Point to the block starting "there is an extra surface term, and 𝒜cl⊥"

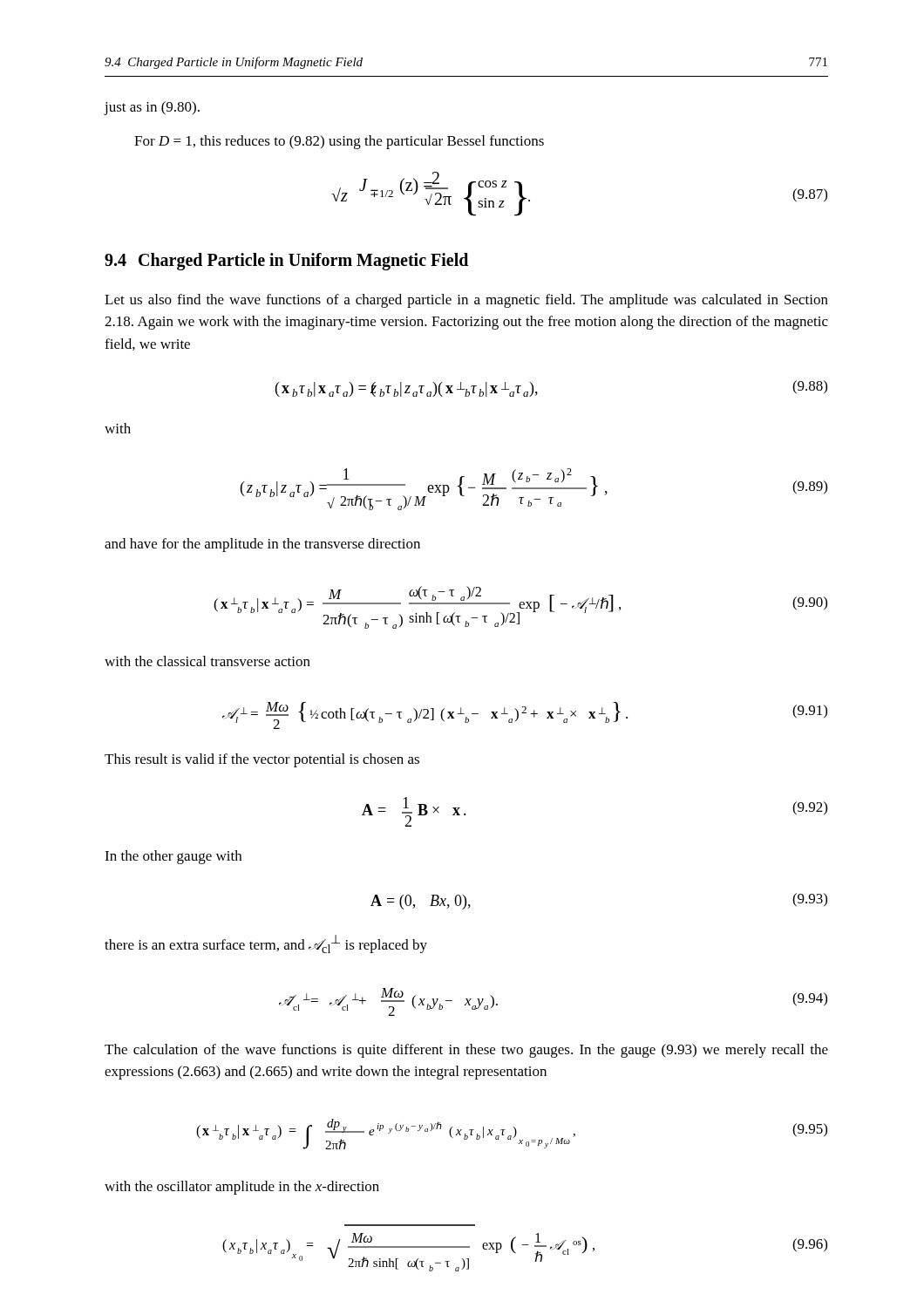pos(266,944)
